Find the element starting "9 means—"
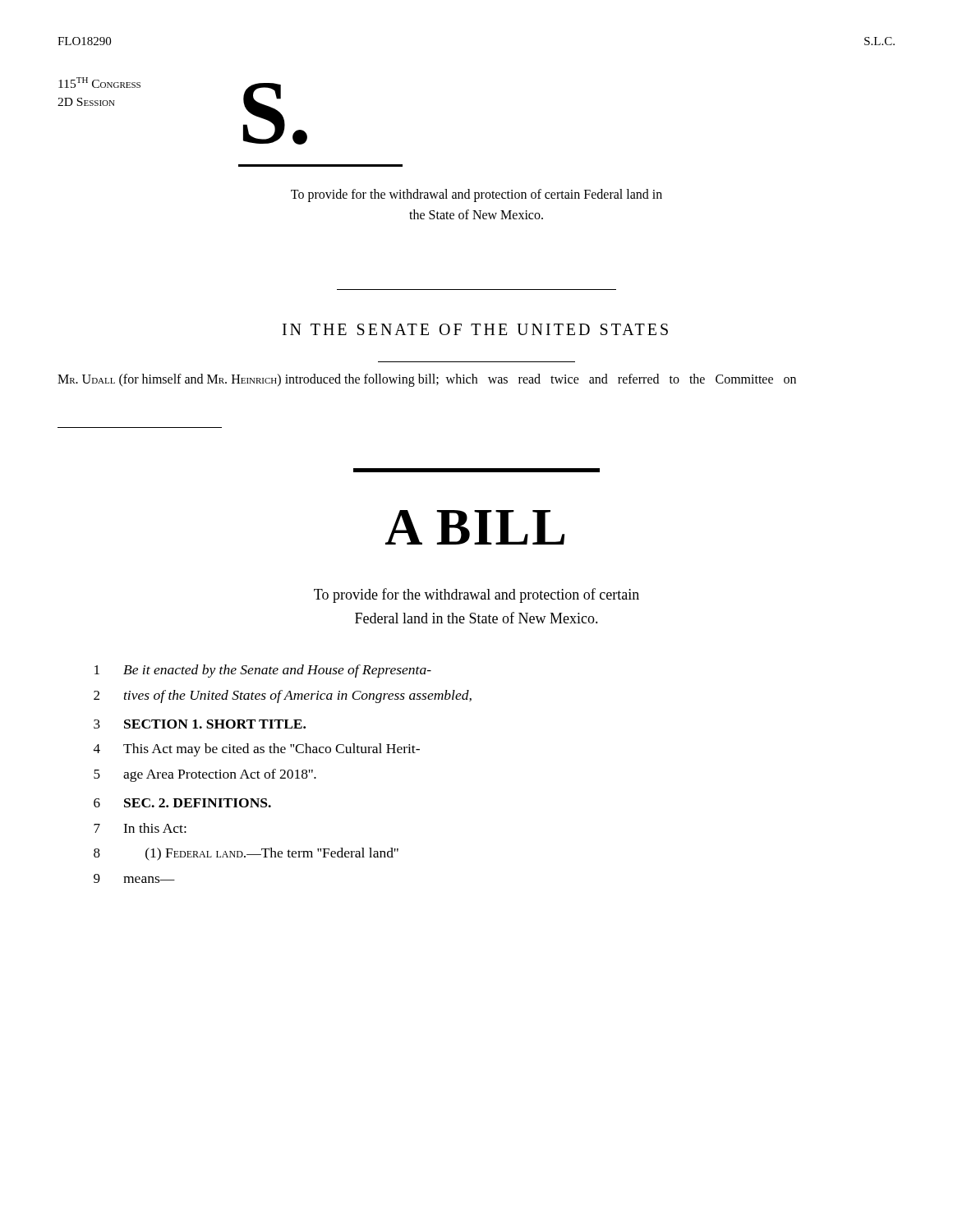 point(134,878)
